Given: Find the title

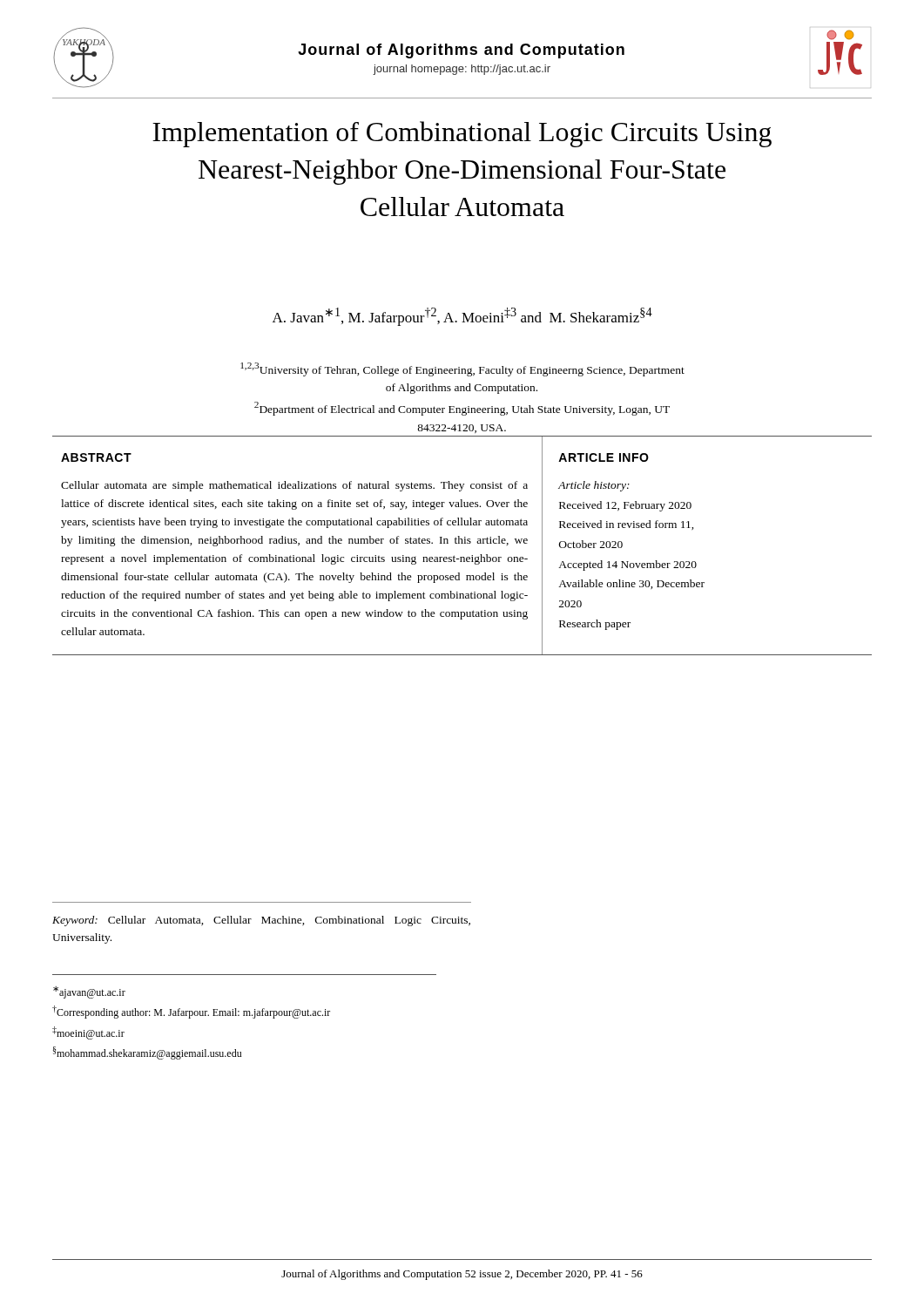Looking at the screenshot, I should point(462,170).
